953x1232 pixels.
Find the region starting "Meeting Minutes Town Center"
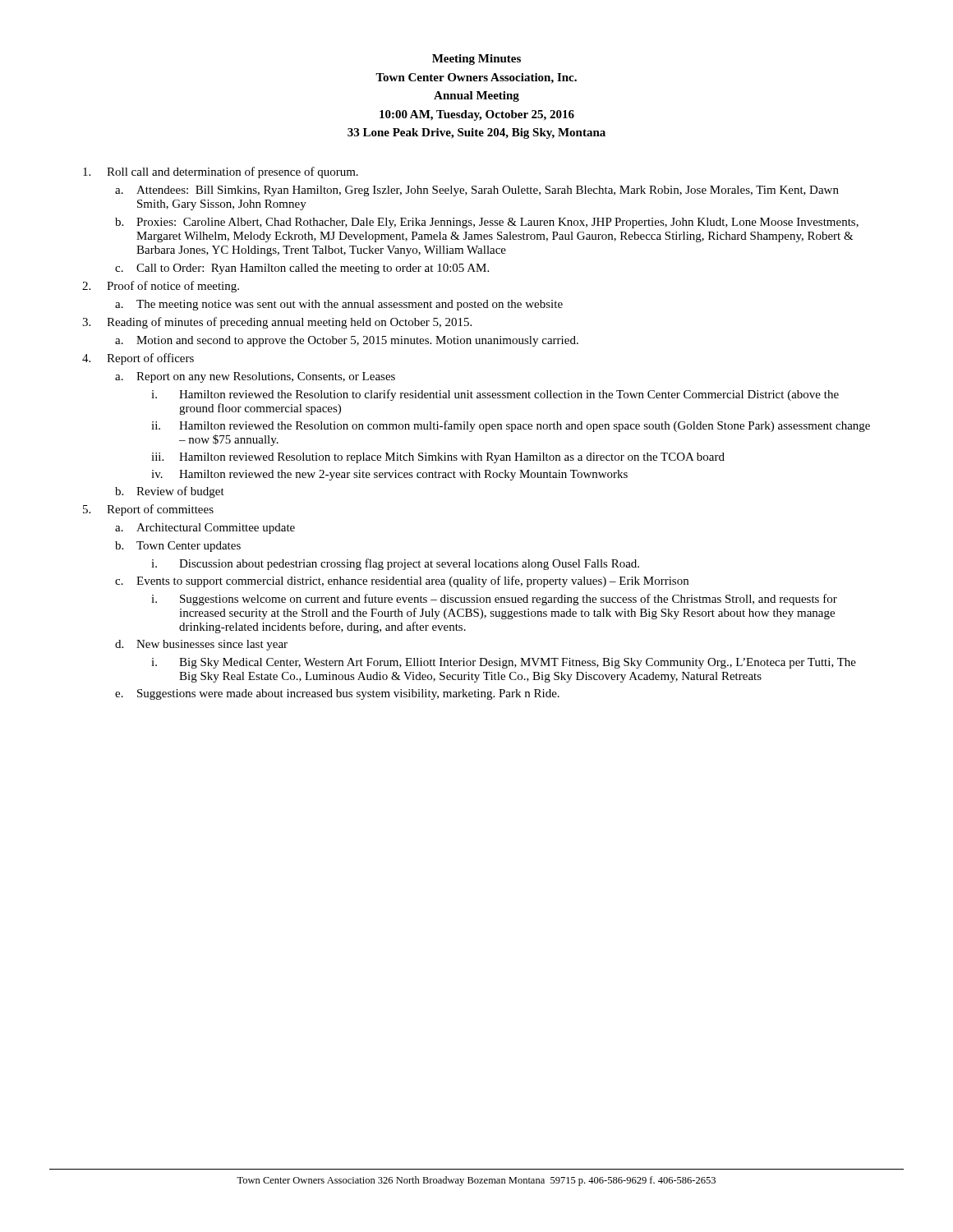click(x=476, y=95)
